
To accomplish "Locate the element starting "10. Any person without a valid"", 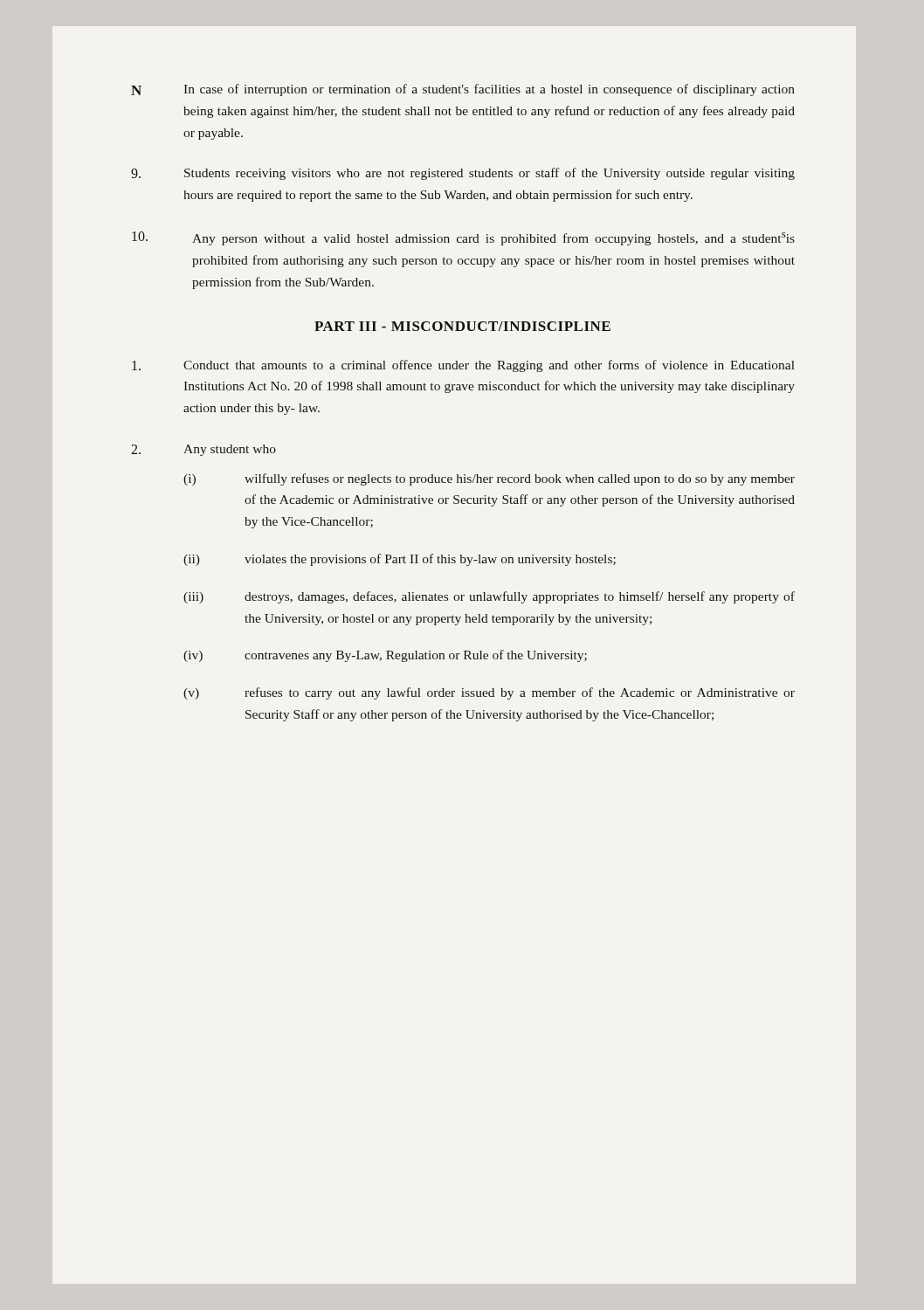I will click(x=463, y=259).
